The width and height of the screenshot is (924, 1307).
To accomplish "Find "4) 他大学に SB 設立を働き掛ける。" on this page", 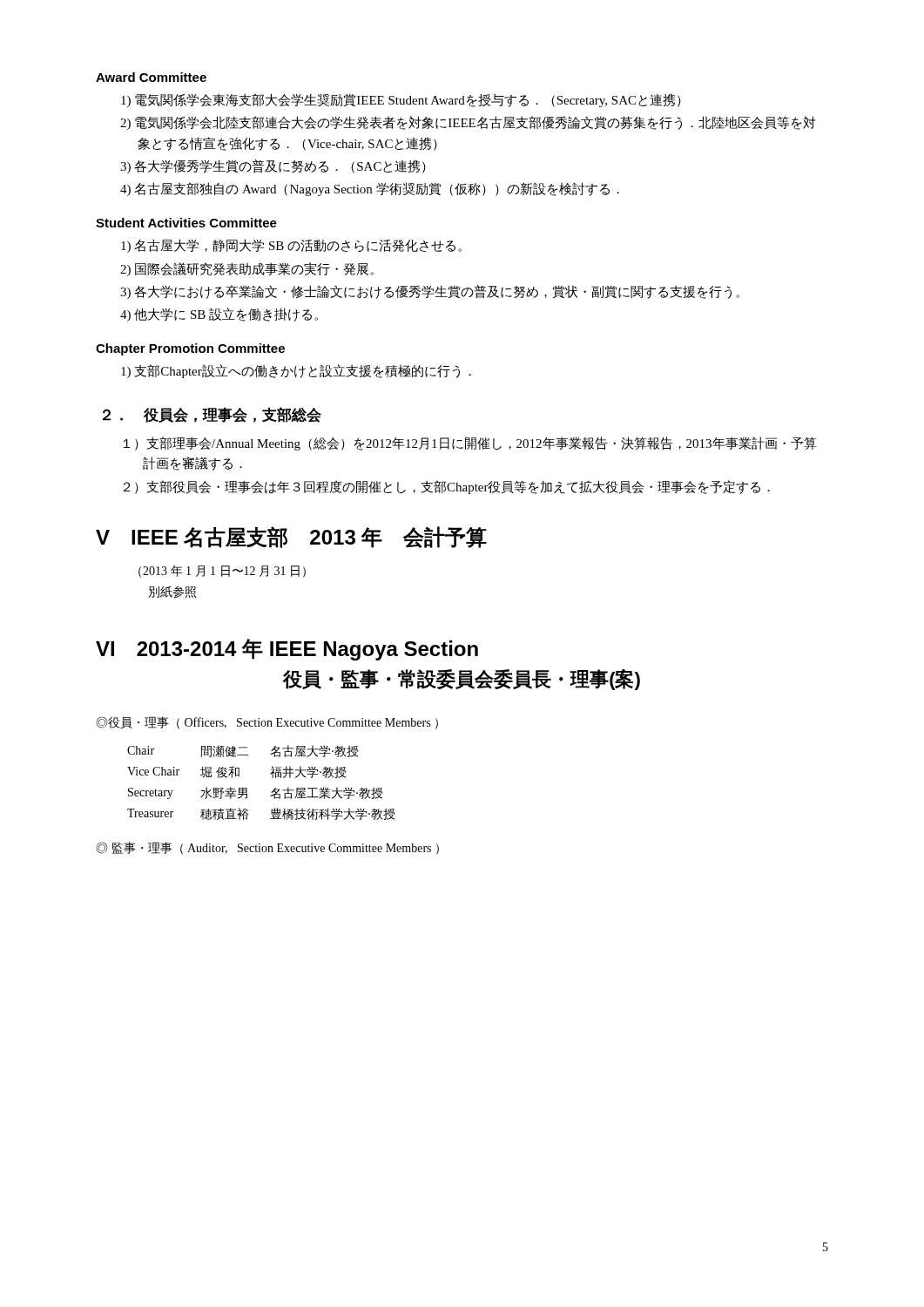I will (x=223, y=315).
